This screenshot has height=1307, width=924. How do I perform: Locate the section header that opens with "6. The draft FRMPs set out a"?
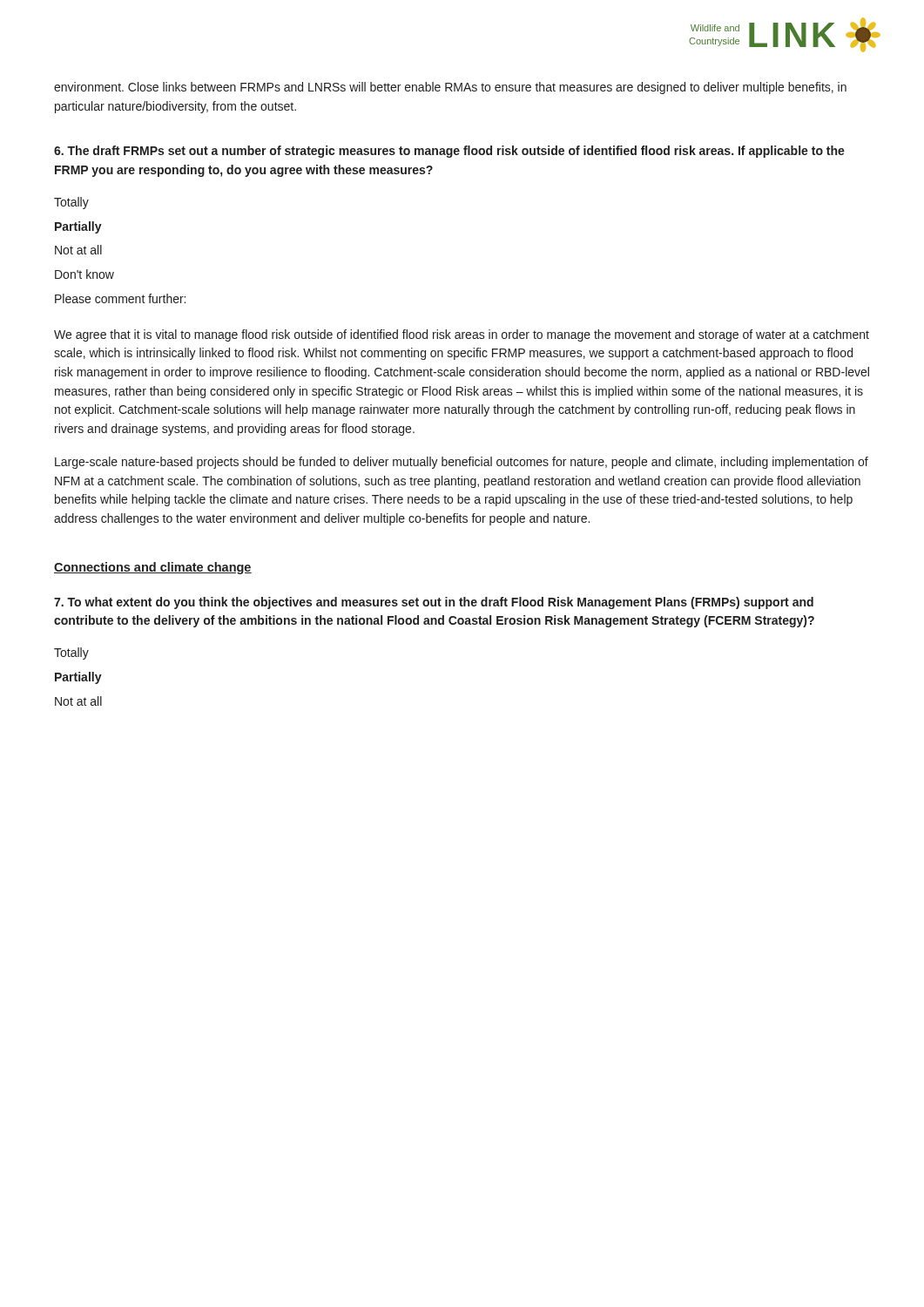[x=449, y=160]
